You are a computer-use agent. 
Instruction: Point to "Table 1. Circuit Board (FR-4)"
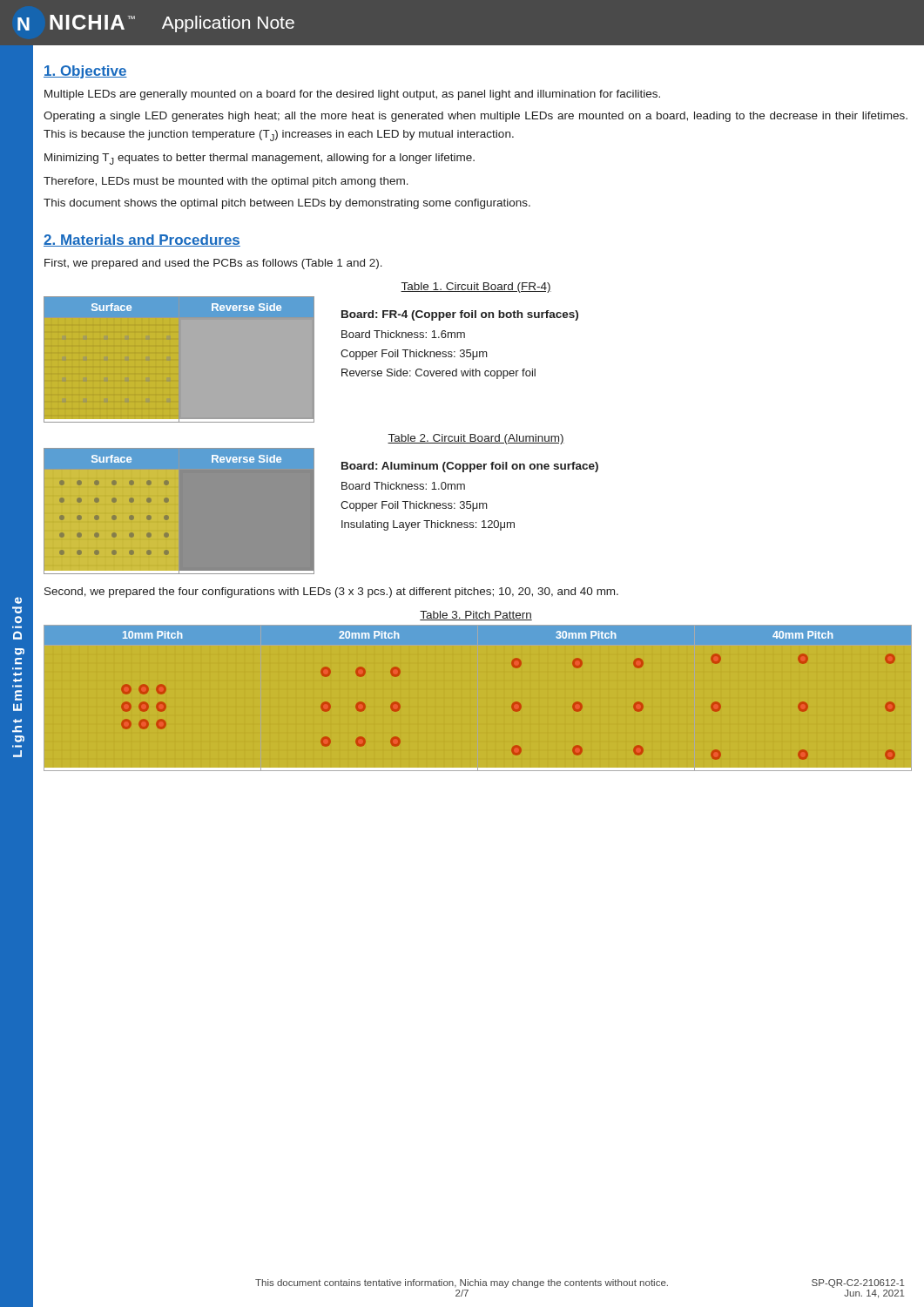[x=476, y=286]
